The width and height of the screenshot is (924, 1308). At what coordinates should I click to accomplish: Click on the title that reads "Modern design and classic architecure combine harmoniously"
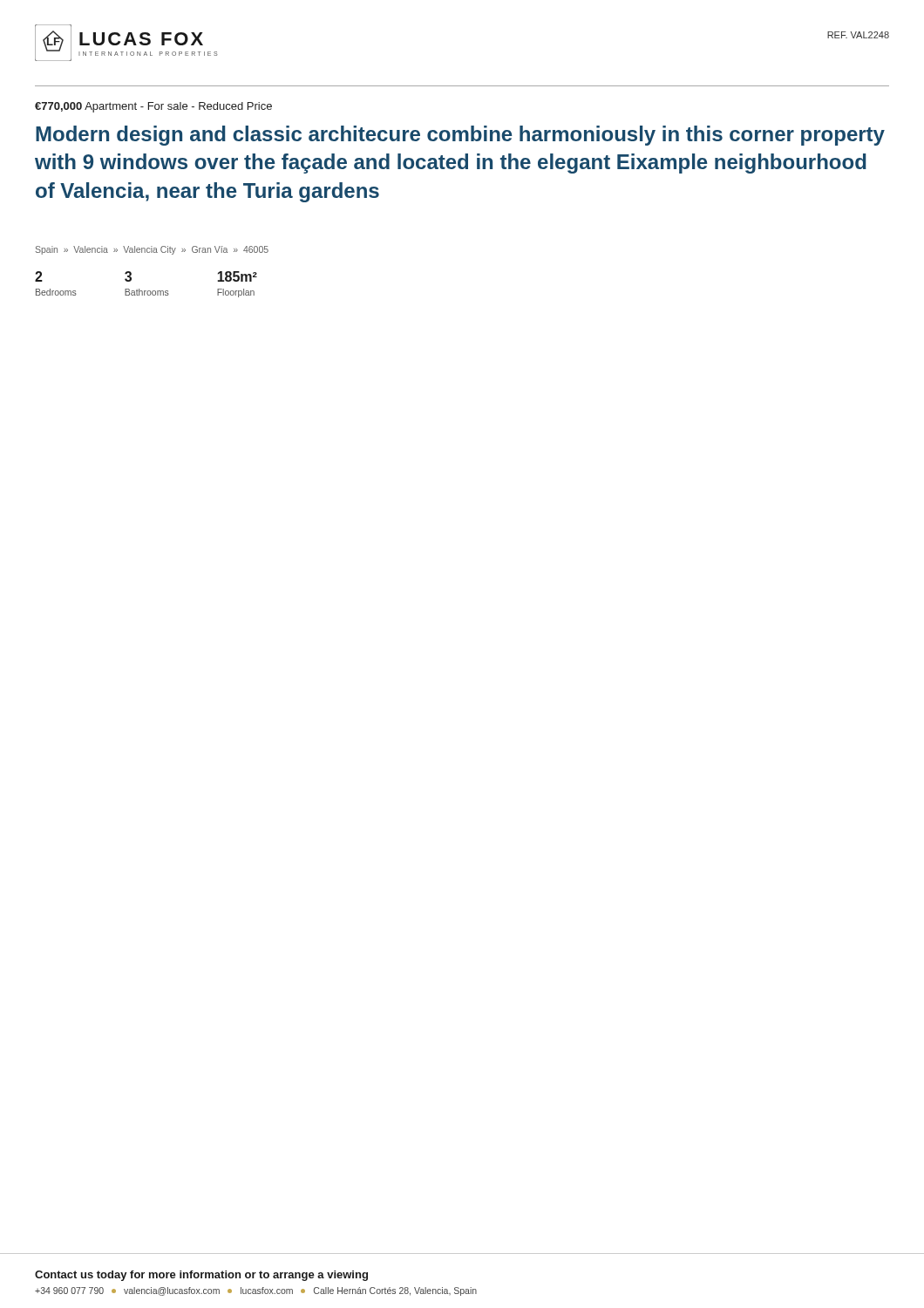point(460,162)
